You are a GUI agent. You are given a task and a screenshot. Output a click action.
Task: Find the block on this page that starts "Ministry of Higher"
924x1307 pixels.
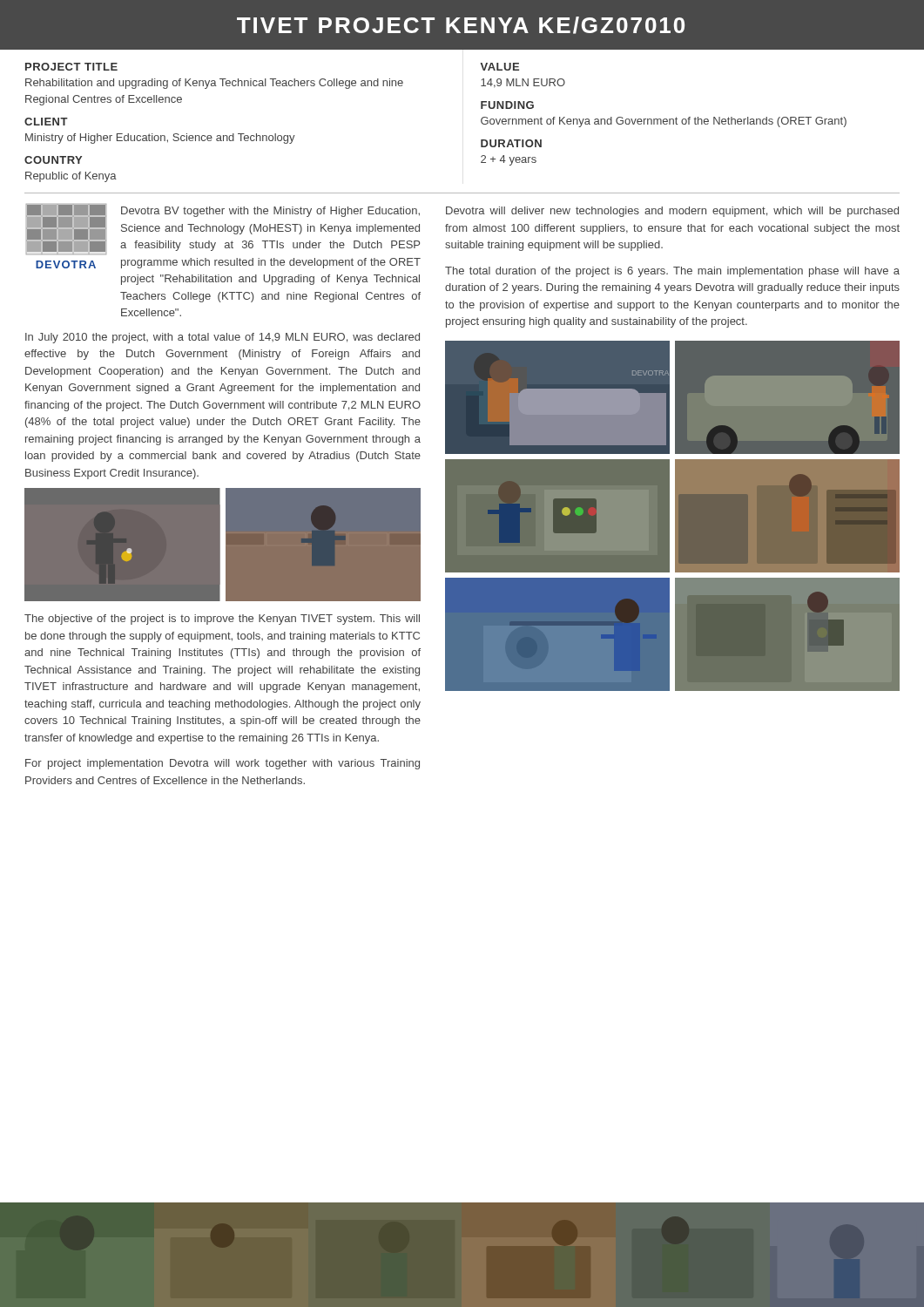160,137
